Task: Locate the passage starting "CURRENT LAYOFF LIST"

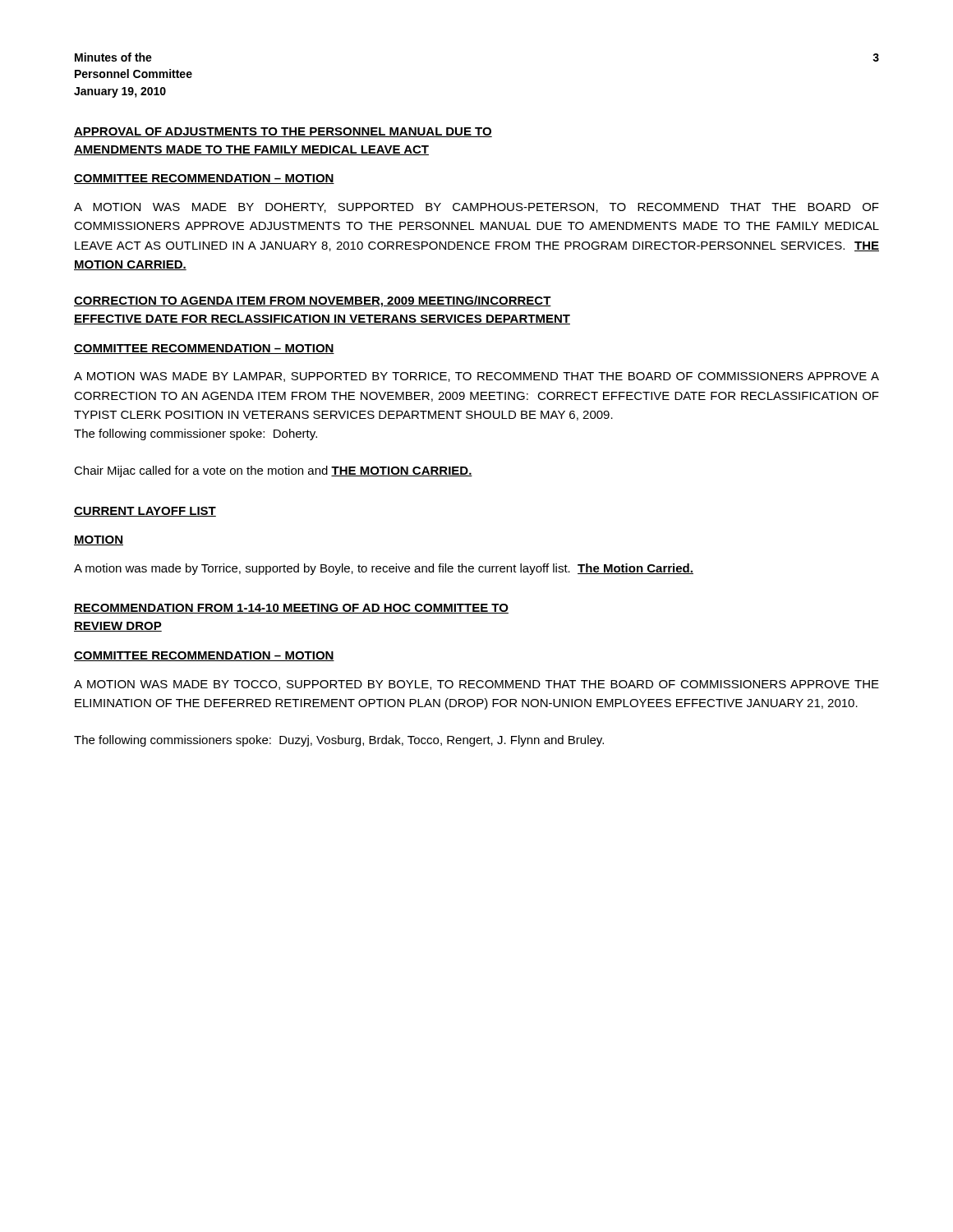Action: click(x=145, y=510)
